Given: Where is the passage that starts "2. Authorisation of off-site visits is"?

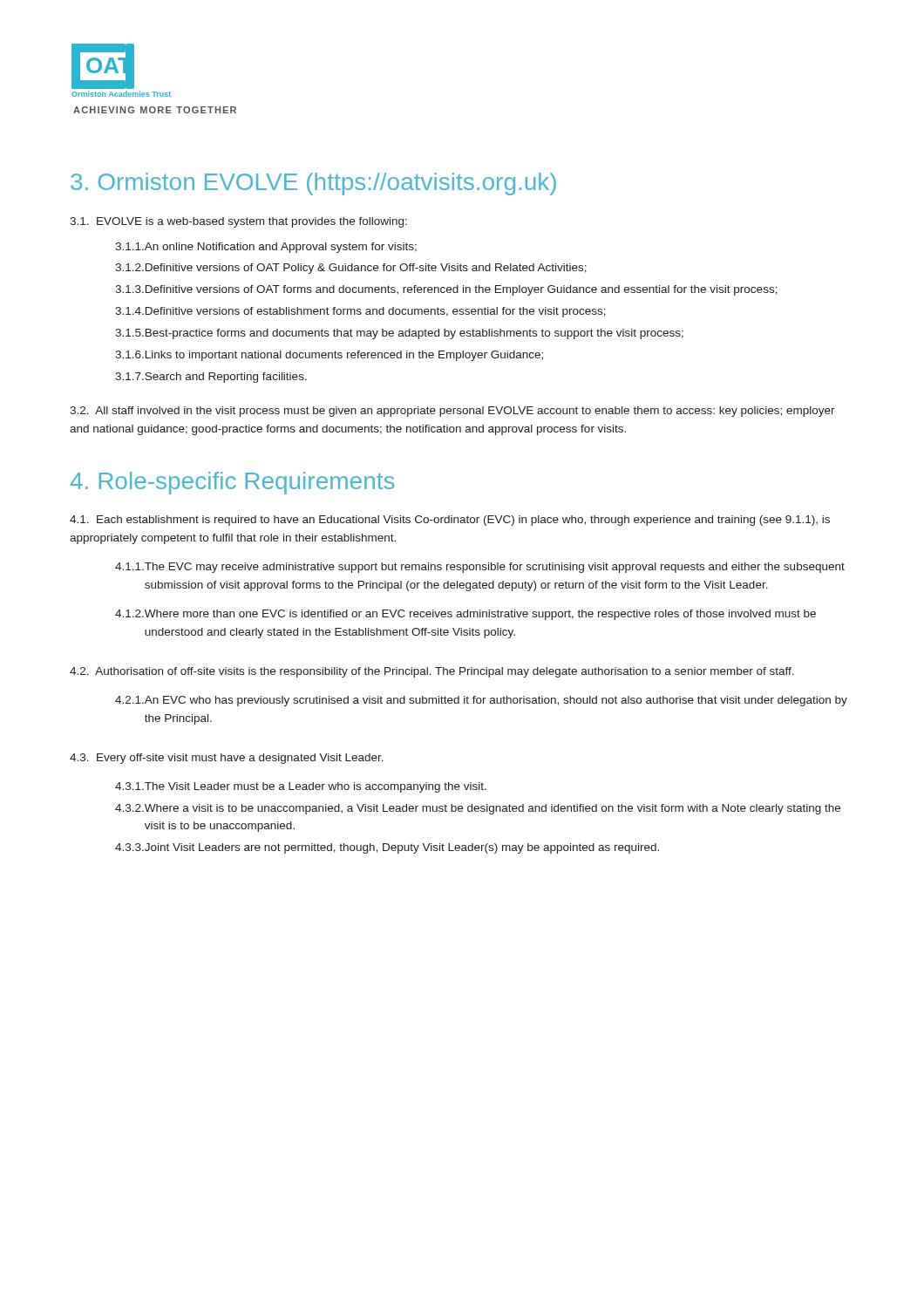Looking at the screenshot, I should (x=432, y=671).
